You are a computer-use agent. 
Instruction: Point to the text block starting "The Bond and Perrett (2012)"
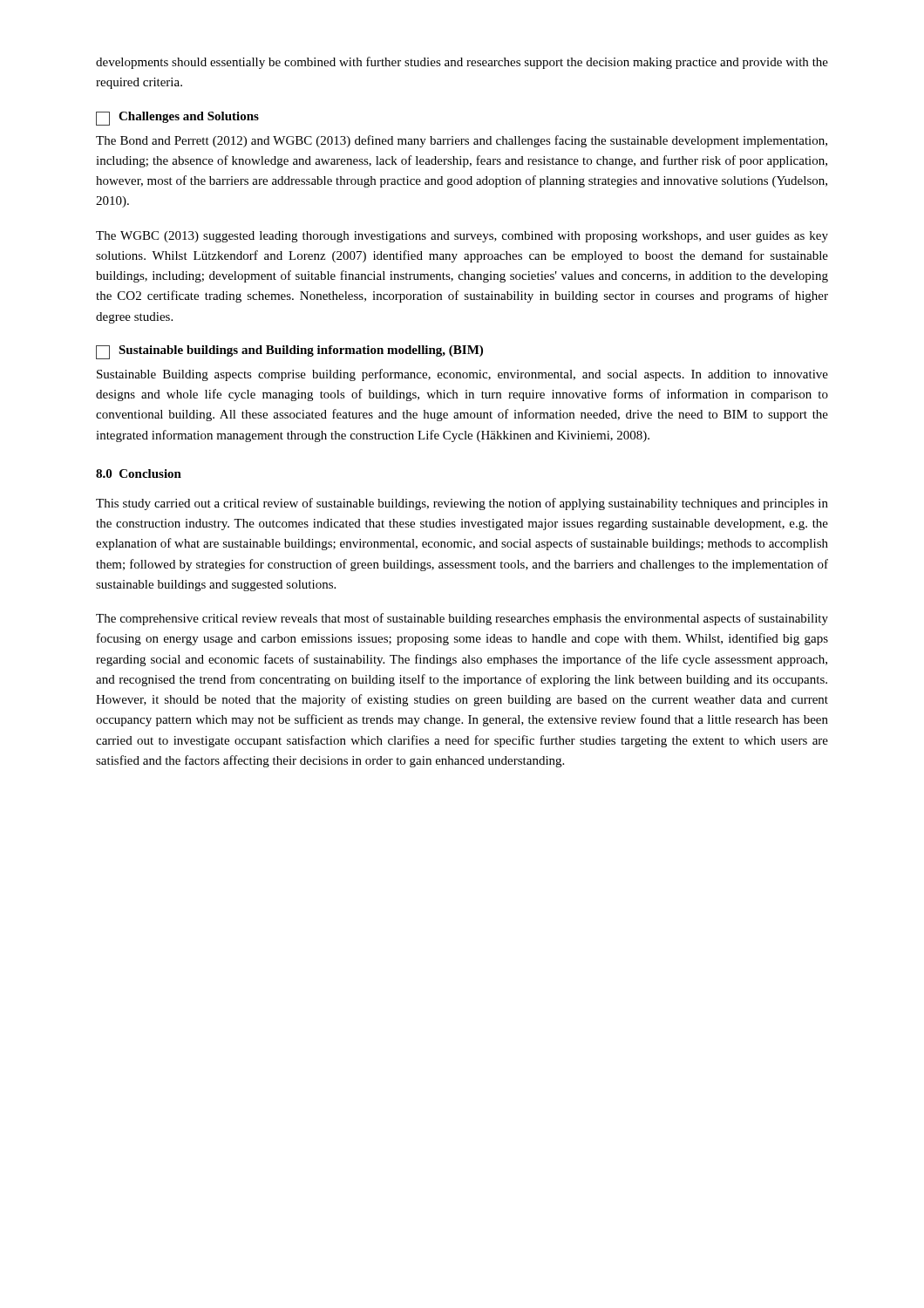tap(462, 170)
